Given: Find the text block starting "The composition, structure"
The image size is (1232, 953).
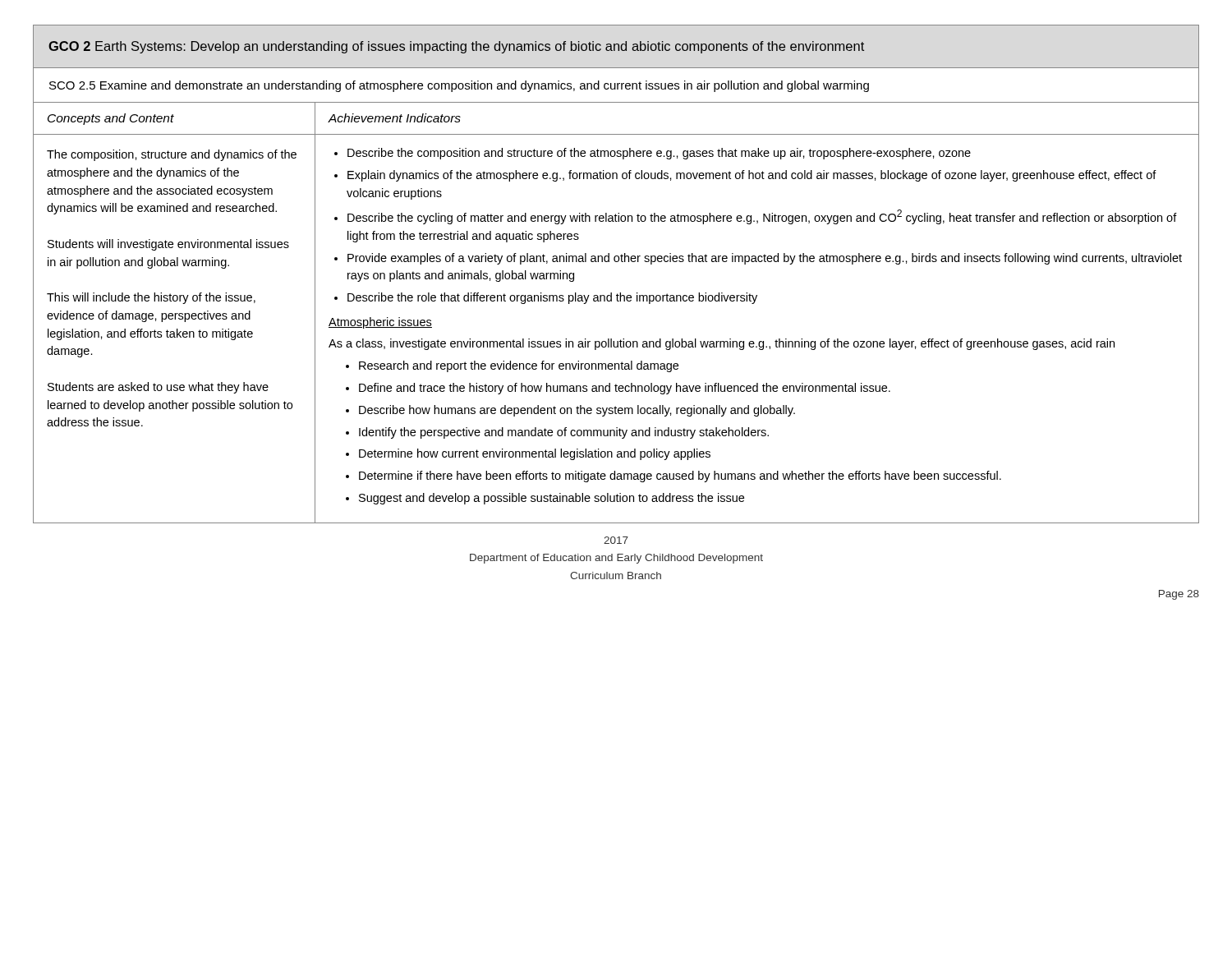Looking at the screenshot, I should coord(172,289).
